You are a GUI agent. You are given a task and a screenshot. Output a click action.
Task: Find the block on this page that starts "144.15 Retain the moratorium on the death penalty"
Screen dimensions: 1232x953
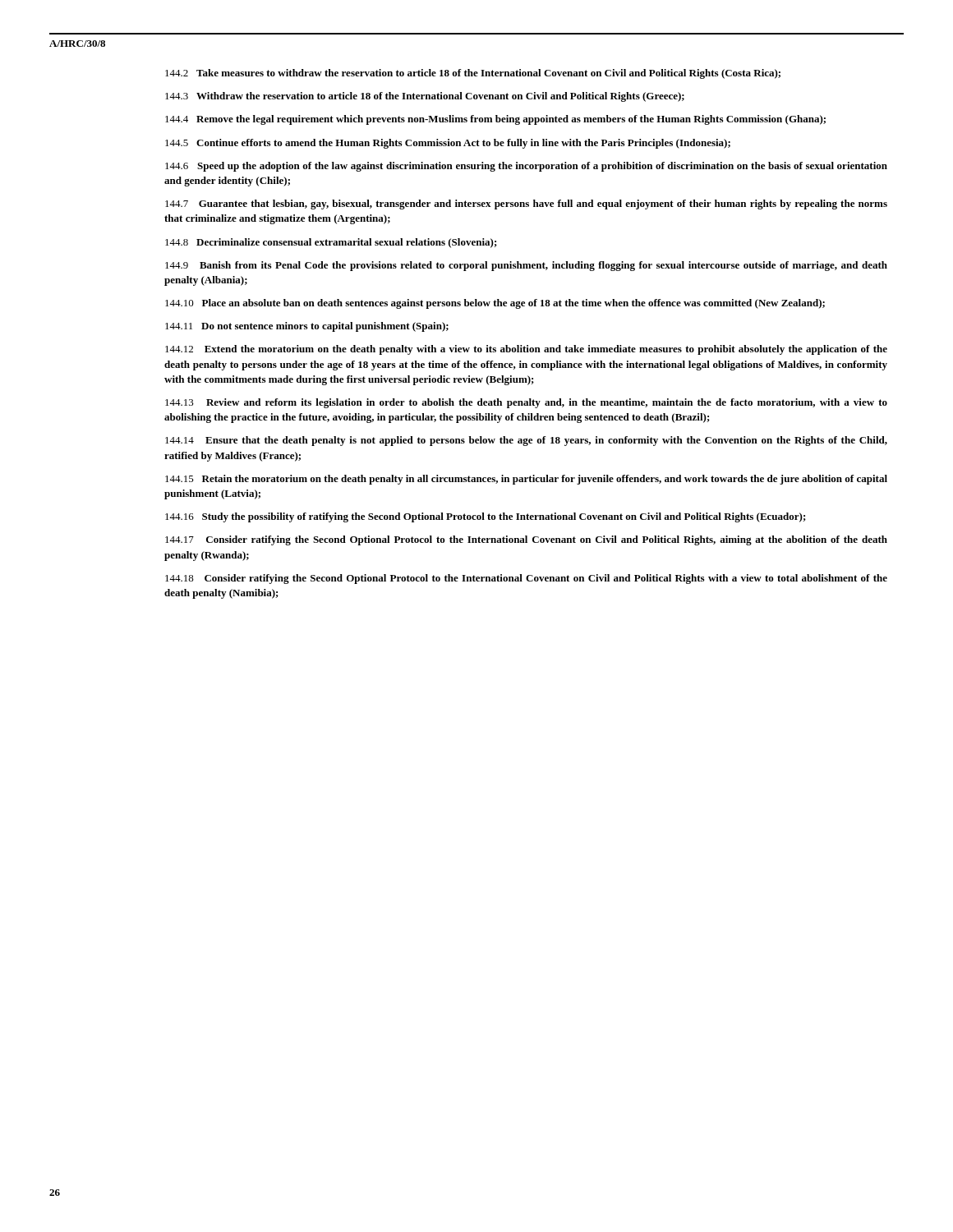pyautogui.click(x=526, y=486)
